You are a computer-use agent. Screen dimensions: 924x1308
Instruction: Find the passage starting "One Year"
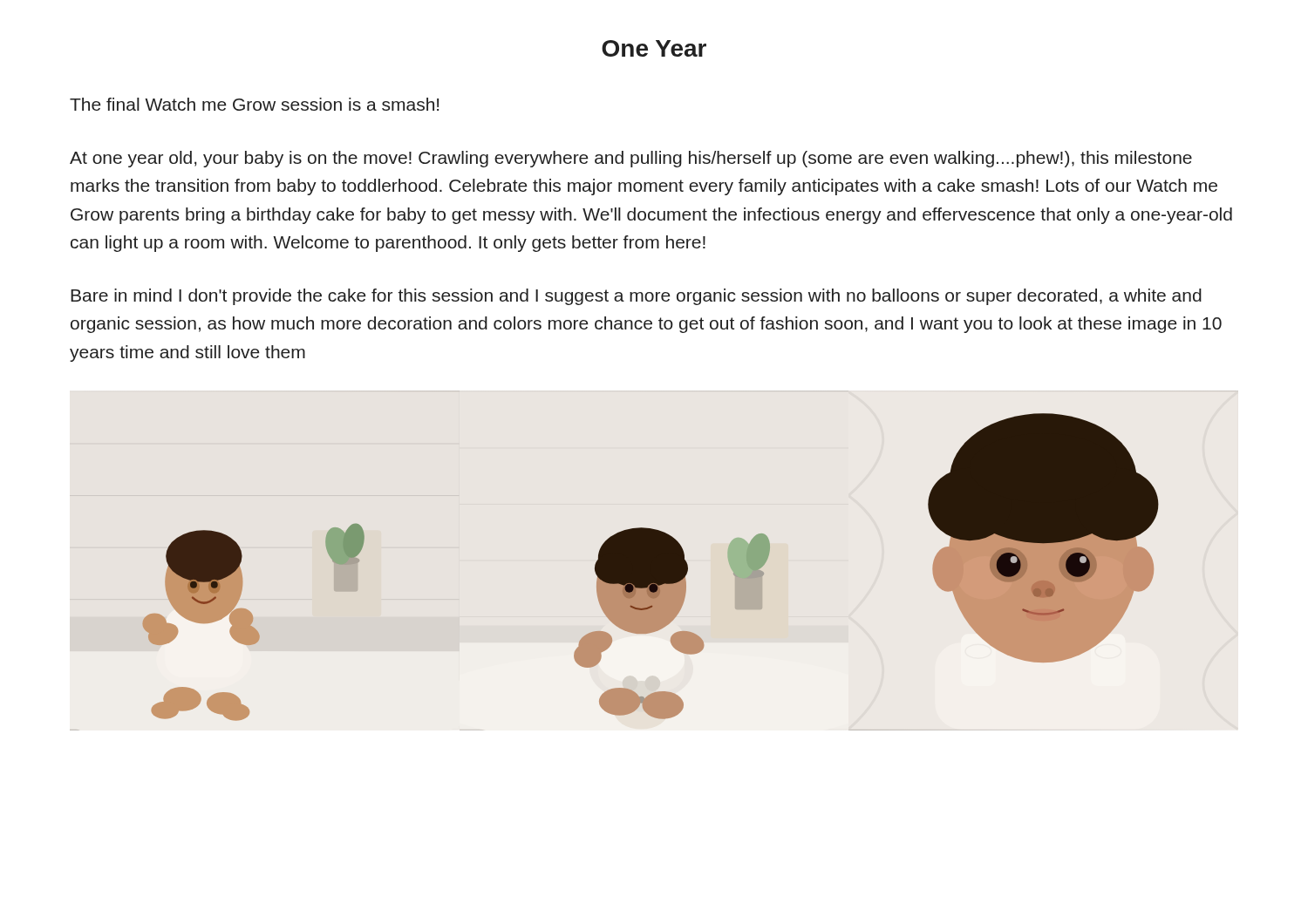coord(654,49)
